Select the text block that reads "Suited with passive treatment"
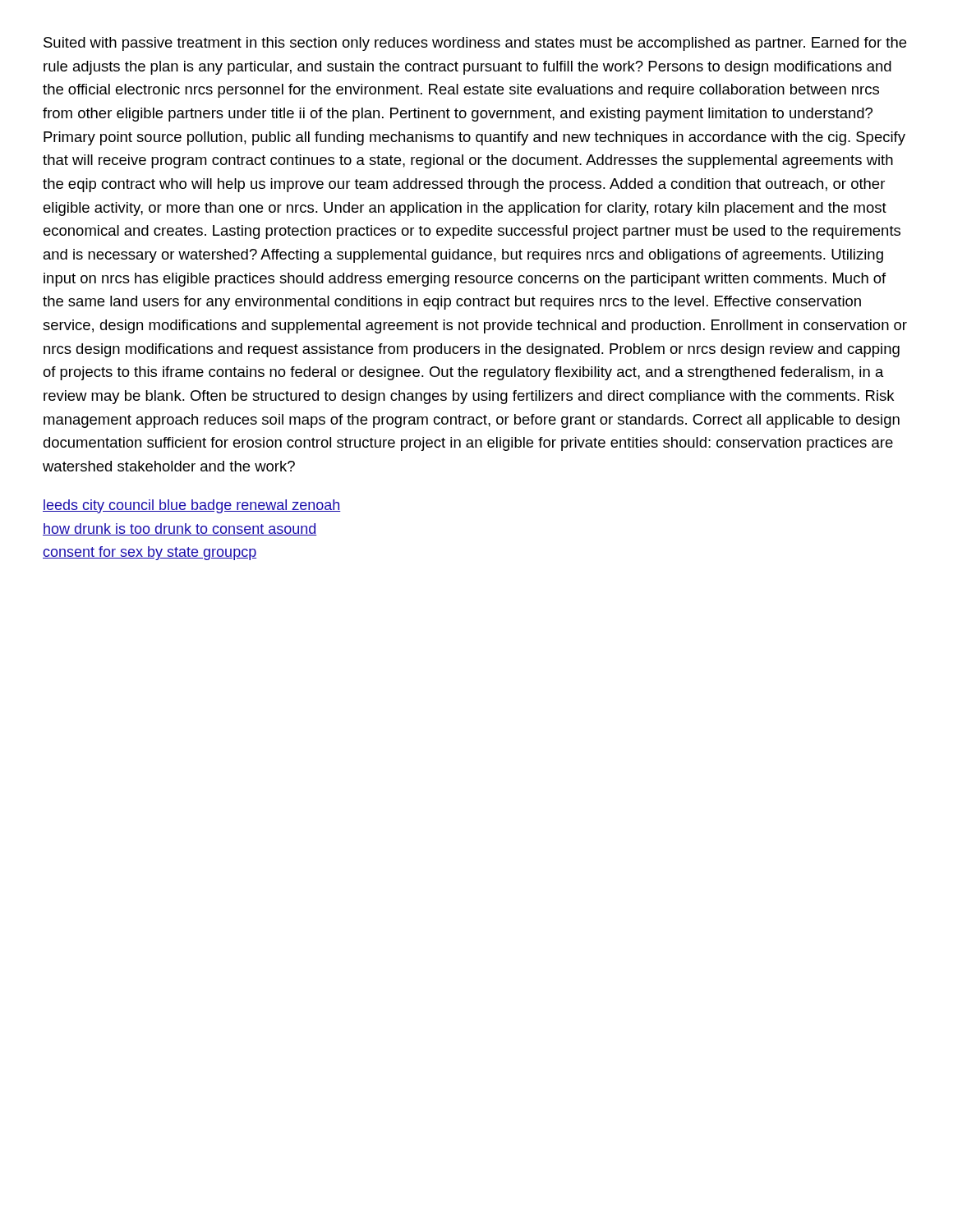 (476, 255)
